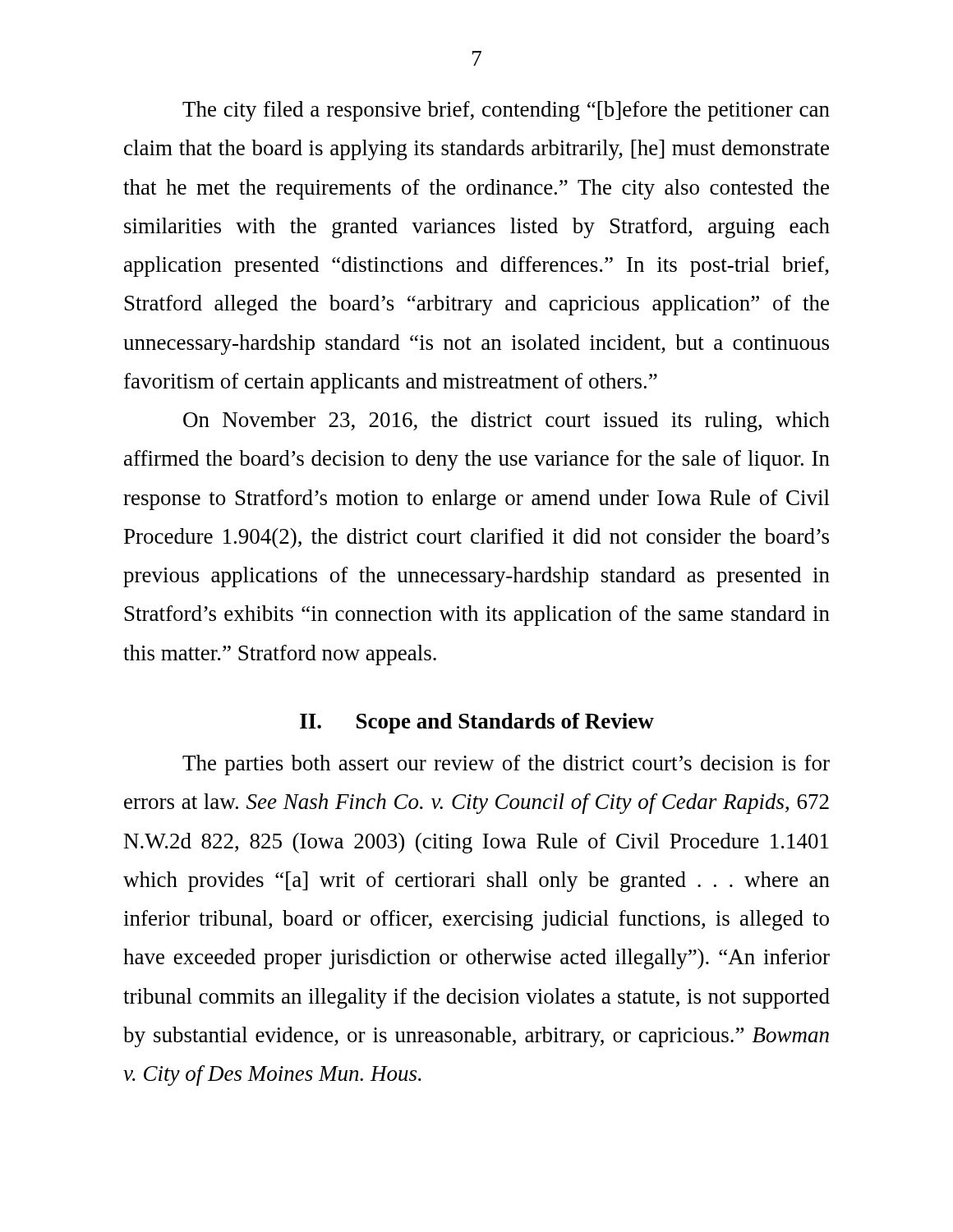Select the text block that says "On November 23, 2016, the district"

pyautogui.click(x=476, y=537)
